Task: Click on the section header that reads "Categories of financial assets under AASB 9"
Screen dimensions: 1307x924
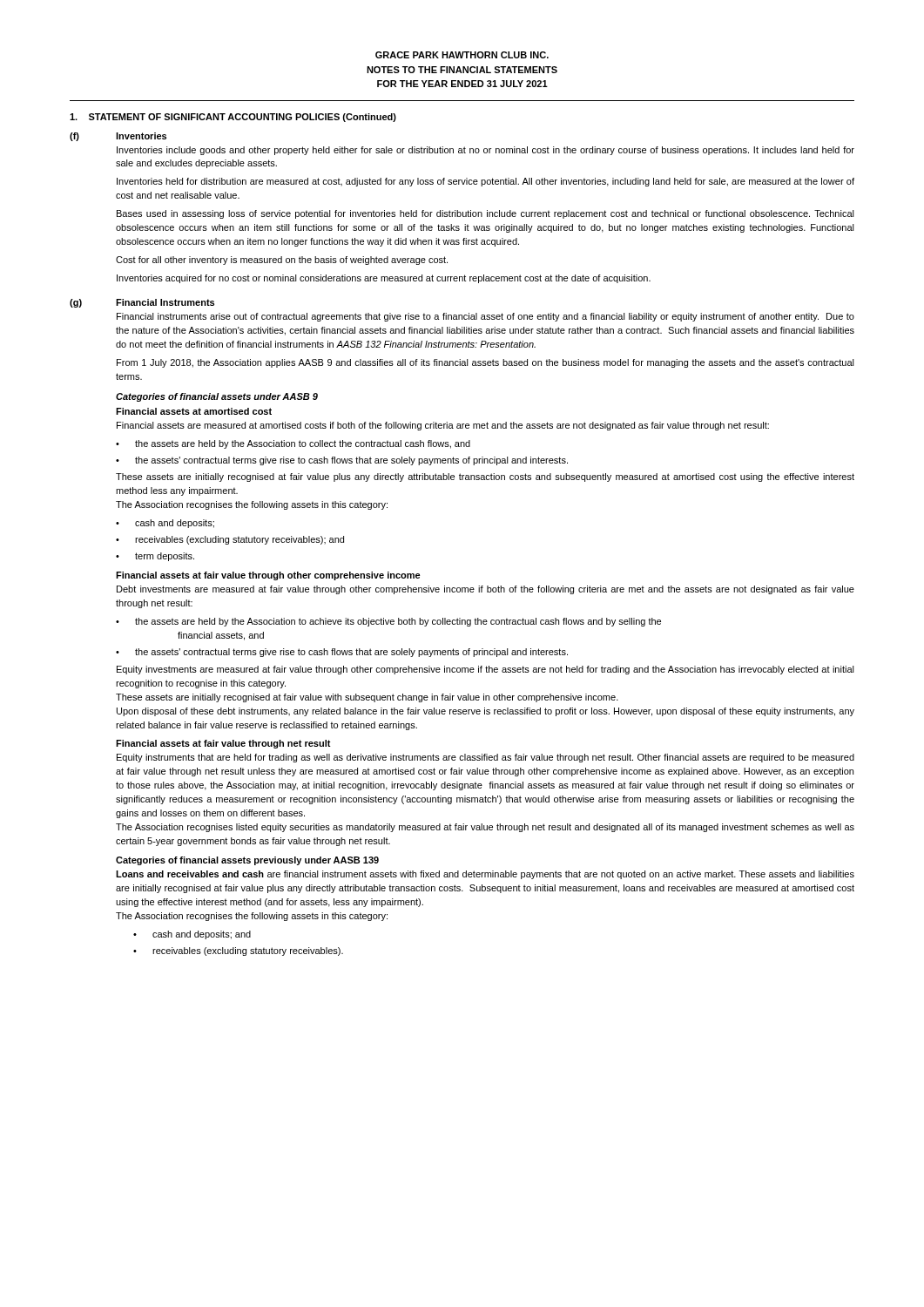Action: [217, 396]
